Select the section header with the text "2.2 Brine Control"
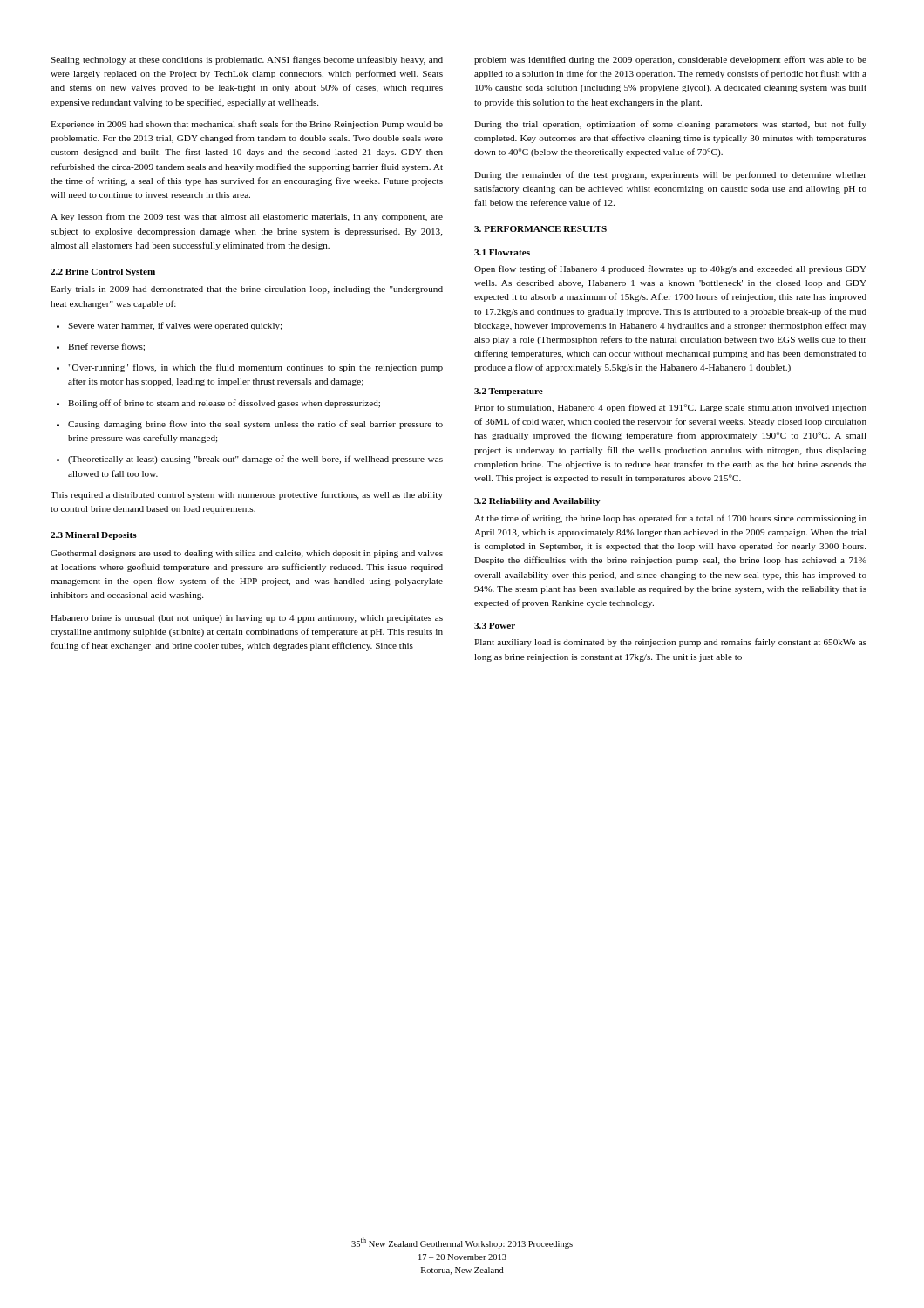Screen dimensions: 1308x924 (103, 272)
